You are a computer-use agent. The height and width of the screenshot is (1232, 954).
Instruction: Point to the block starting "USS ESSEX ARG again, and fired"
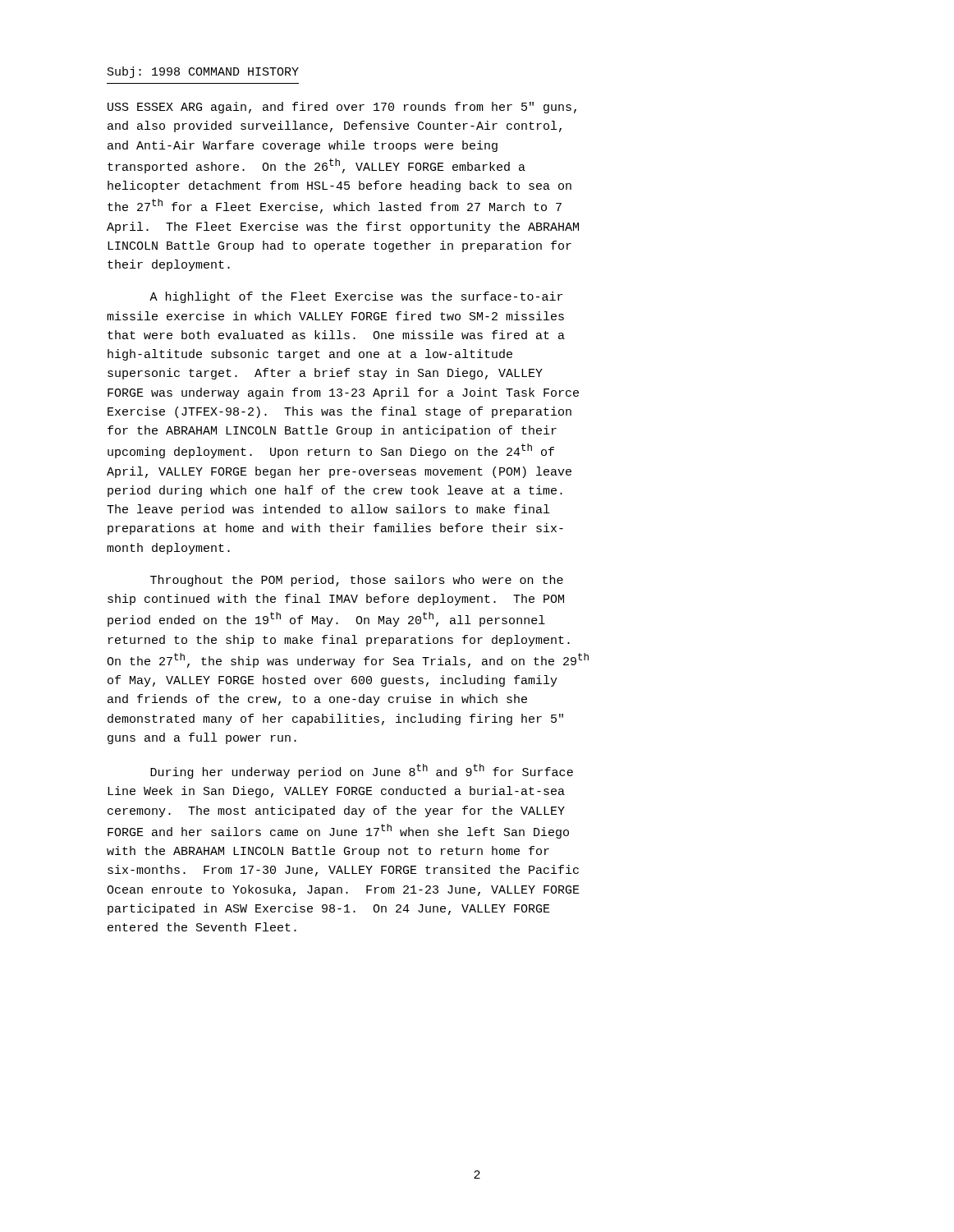point(343,187)
